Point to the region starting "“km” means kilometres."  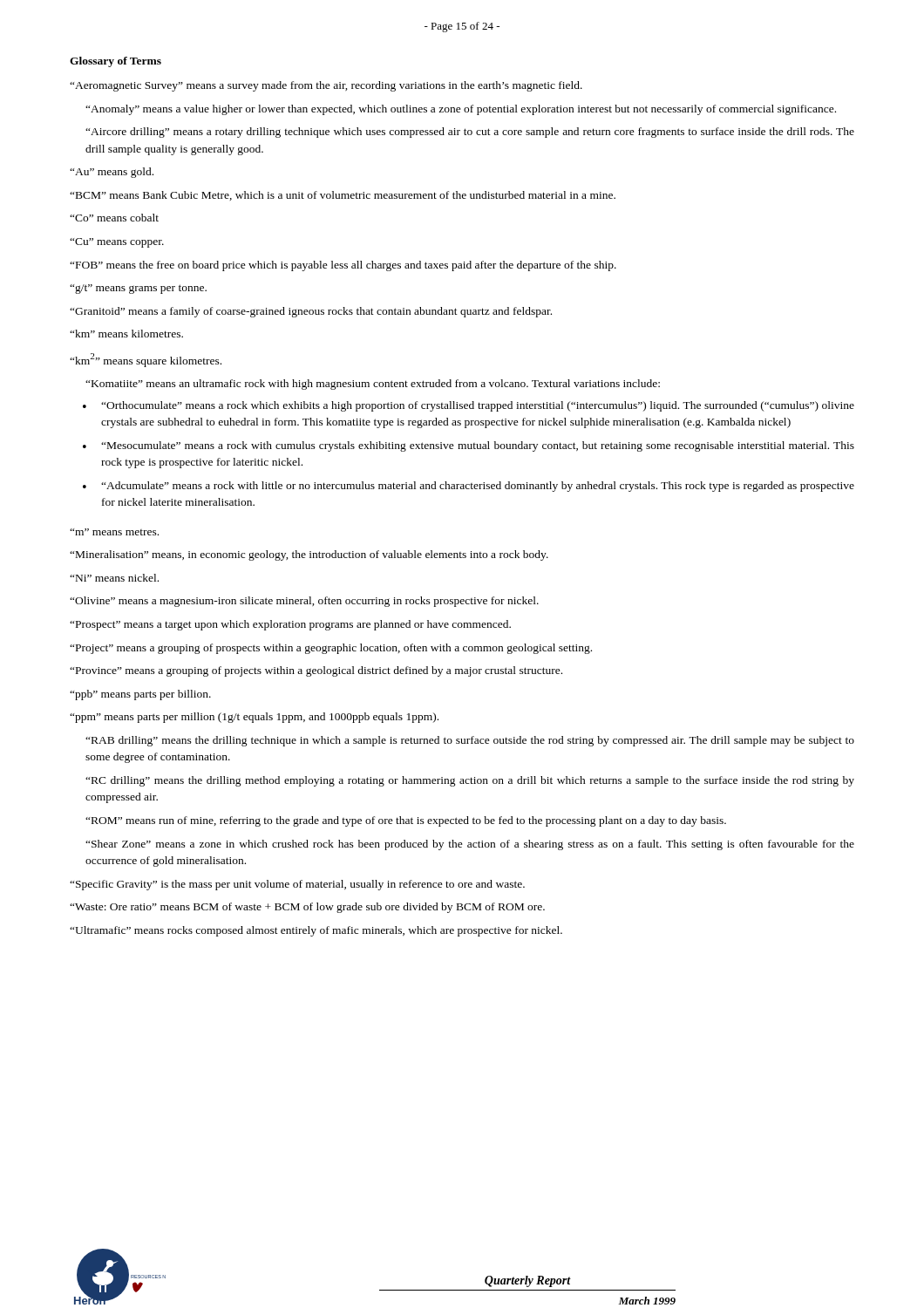point(127,334)
